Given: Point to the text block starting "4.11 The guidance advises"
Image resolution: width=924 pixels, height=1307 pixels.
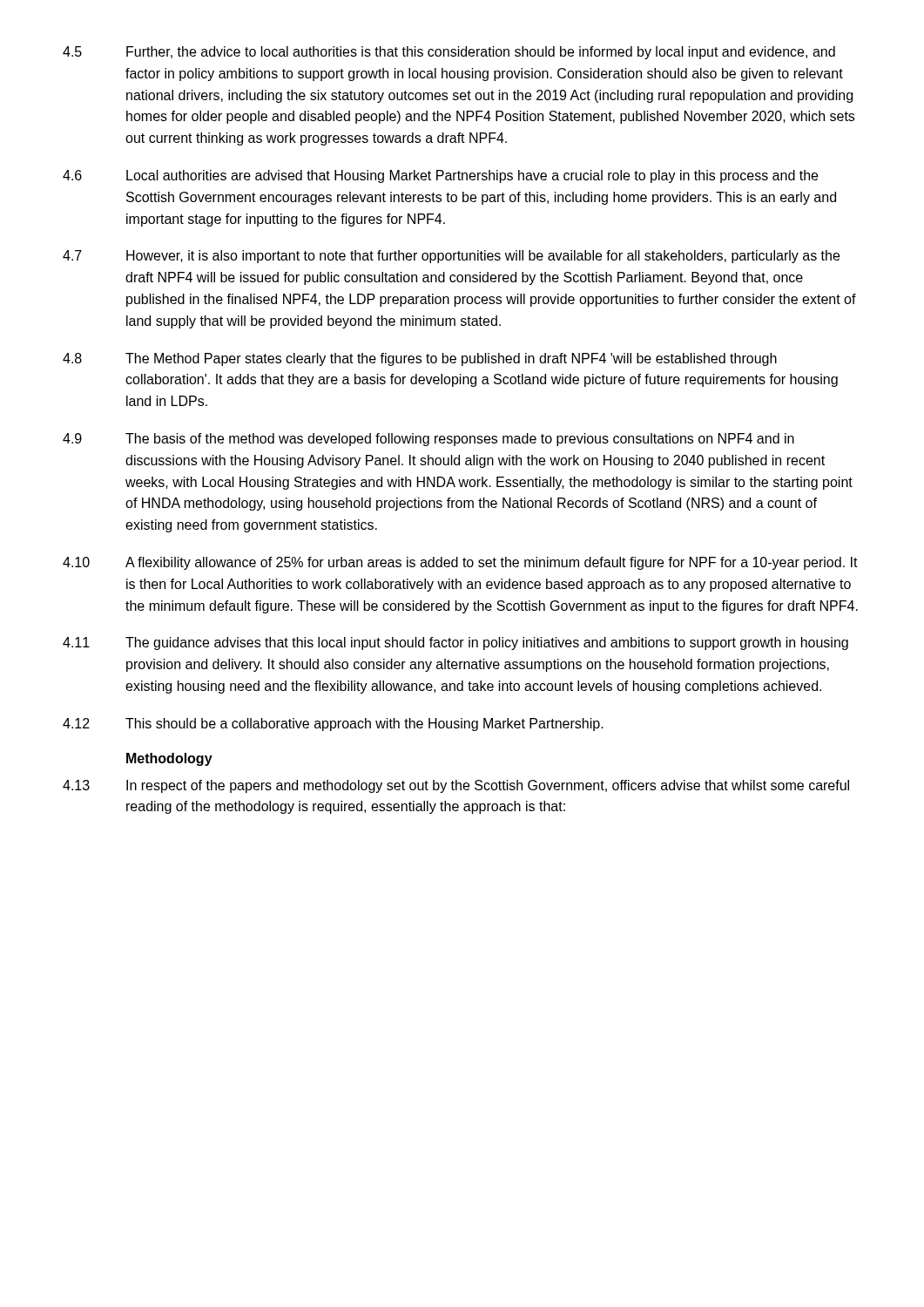Looking at the screenshot, I should tap(462, 665).
